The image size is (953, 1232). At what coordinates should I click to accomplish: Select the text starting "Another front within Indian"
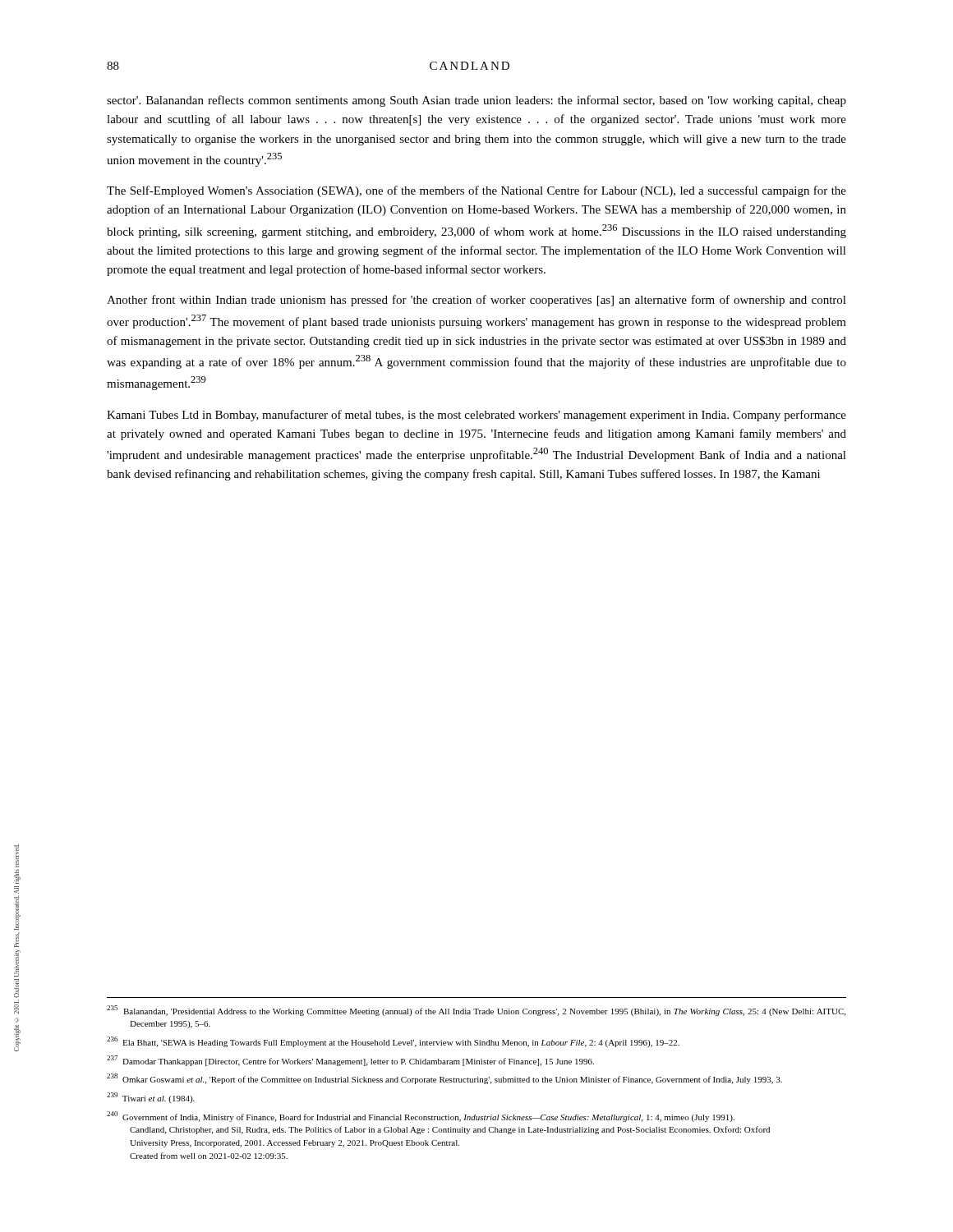click(x=476, y=342)
